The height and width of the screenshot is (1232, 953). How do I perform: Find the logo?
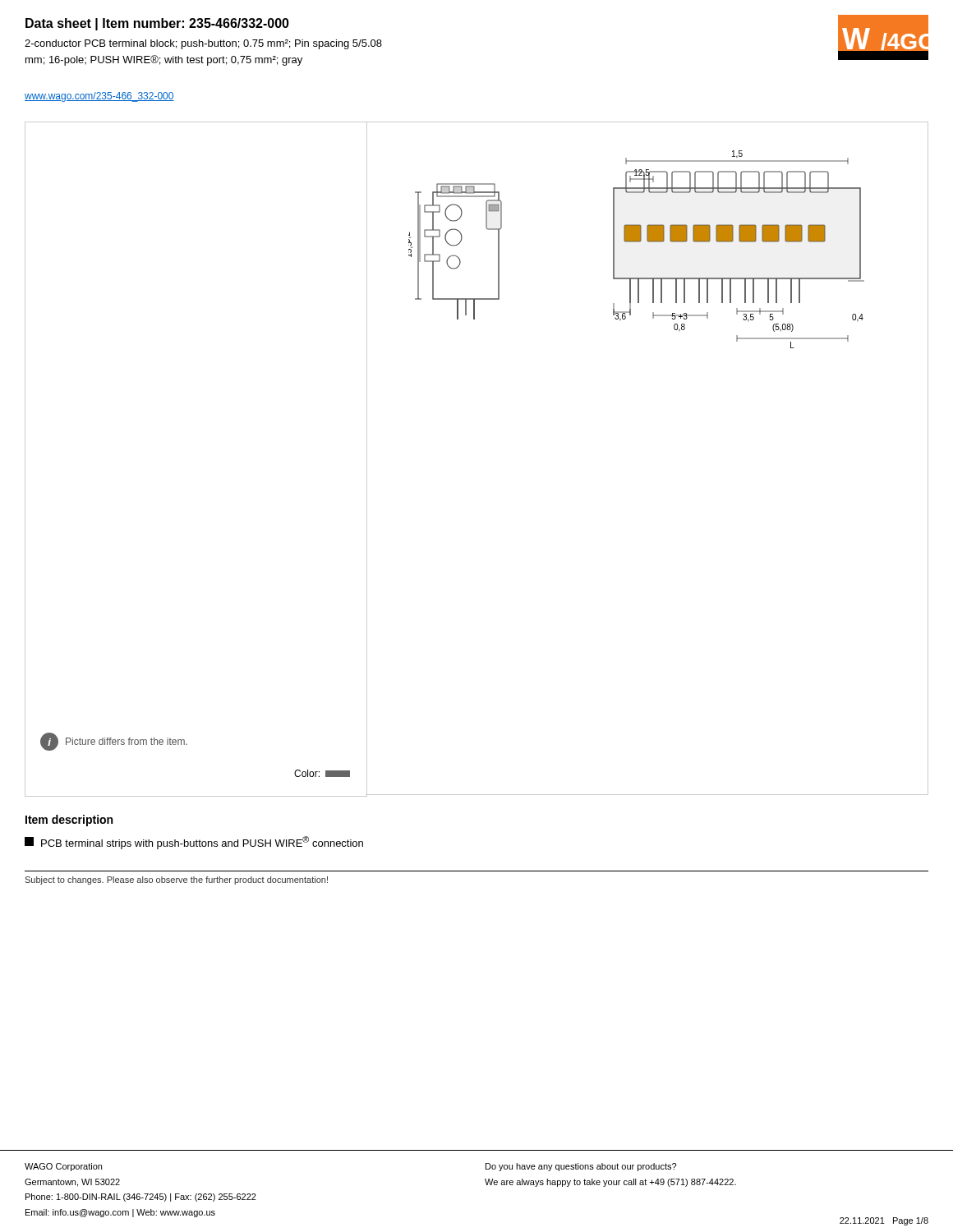tap(883, 37)
